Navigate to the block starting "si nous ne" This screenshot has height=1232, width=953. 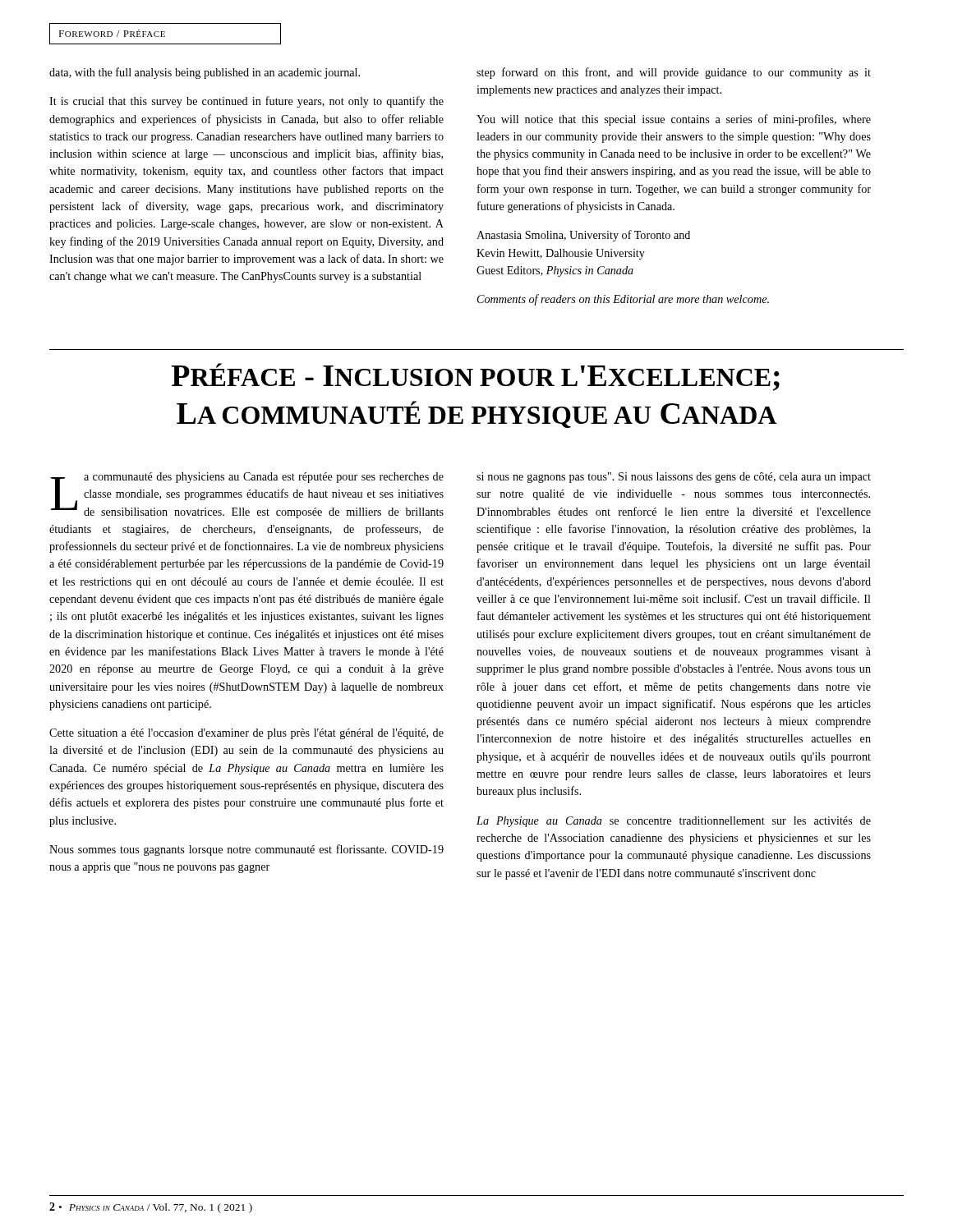pyautogui.click(x=674, y=675)
